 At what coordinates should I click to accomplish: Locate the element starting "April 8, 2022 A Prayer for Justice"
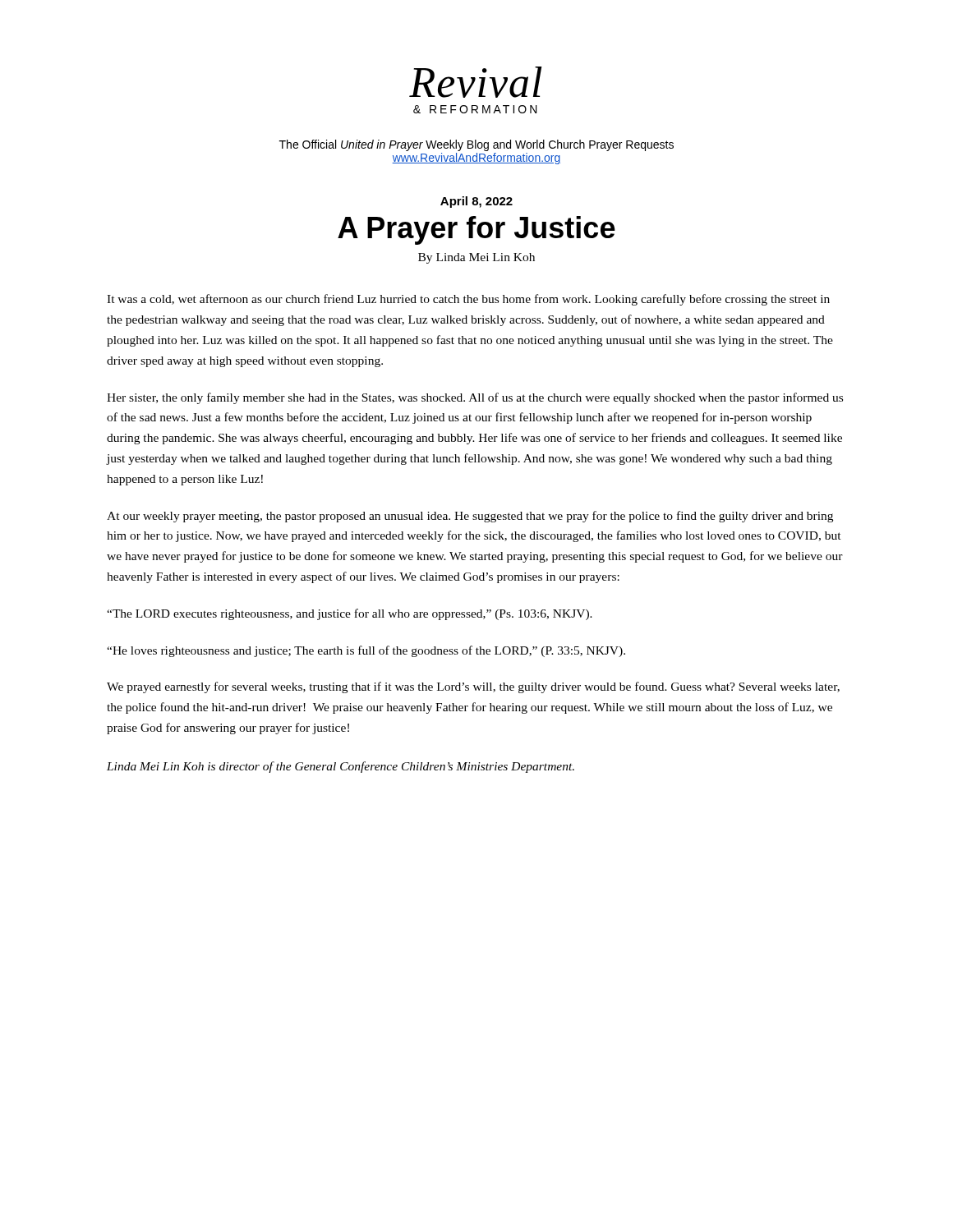(476, 229)
